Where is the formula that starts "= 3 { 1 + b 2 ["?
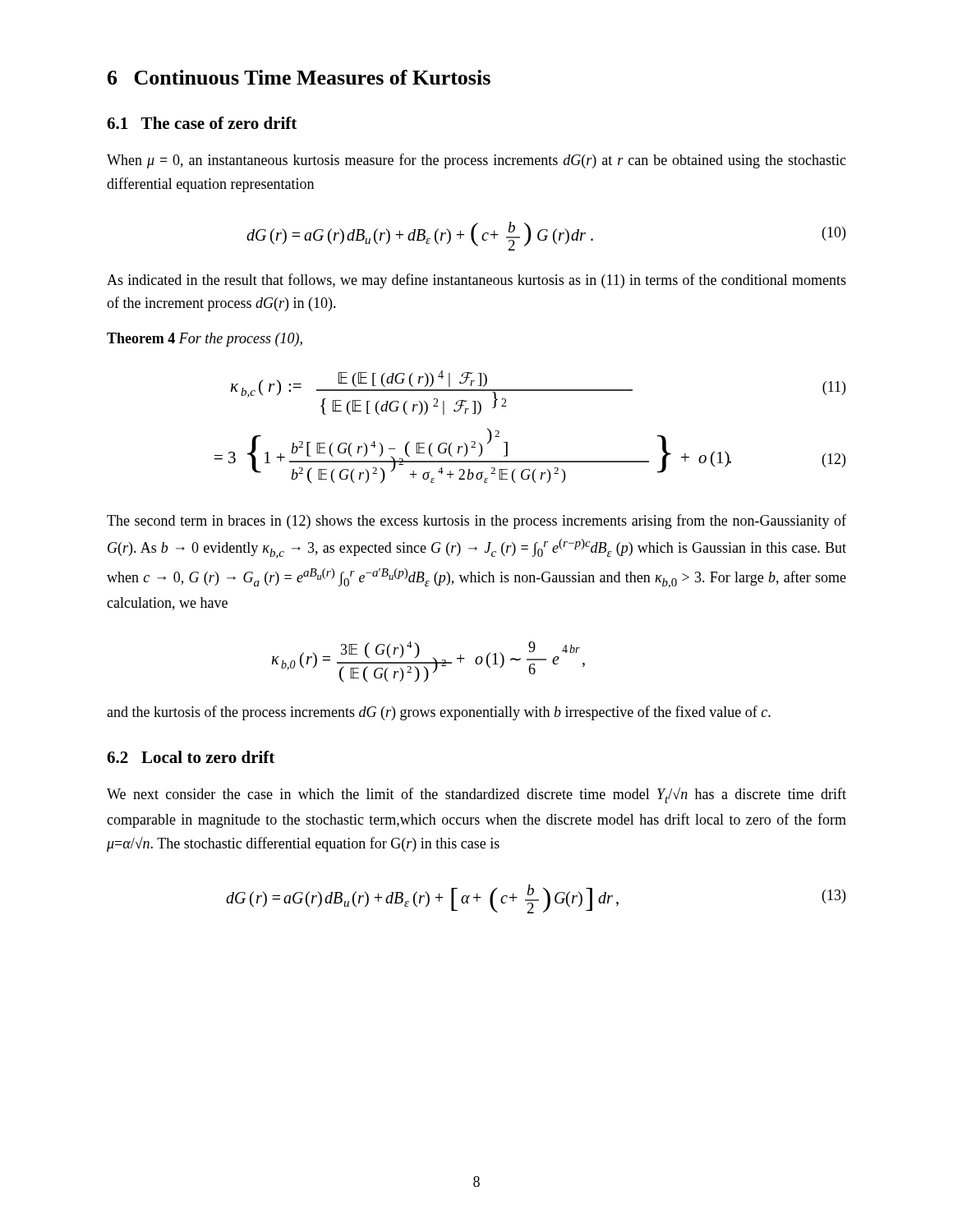The width and height of the screenshot is (953, 1232). point(530,459)
